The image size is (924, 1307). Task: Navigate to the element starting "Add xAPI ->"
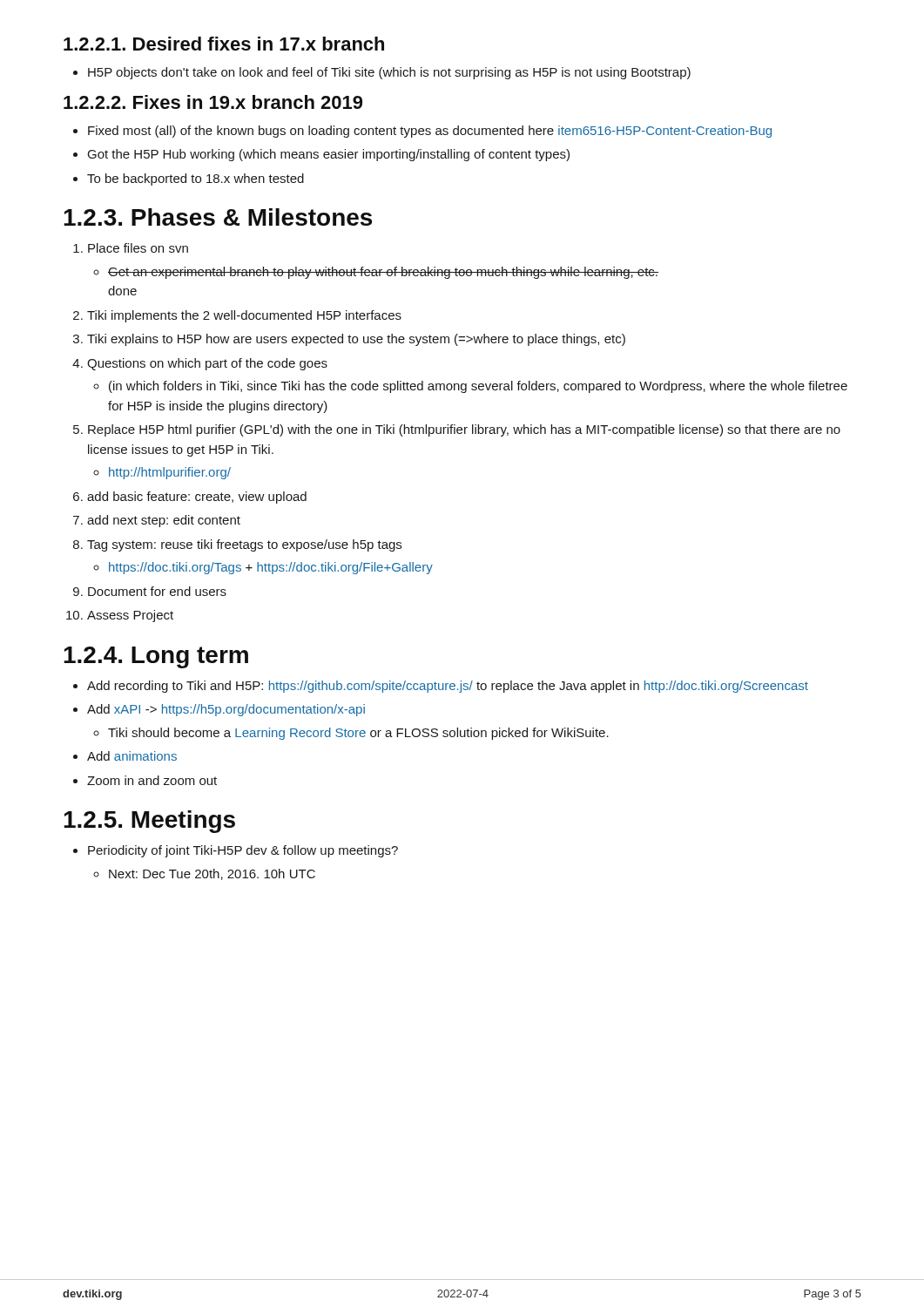tap(474, 721)
